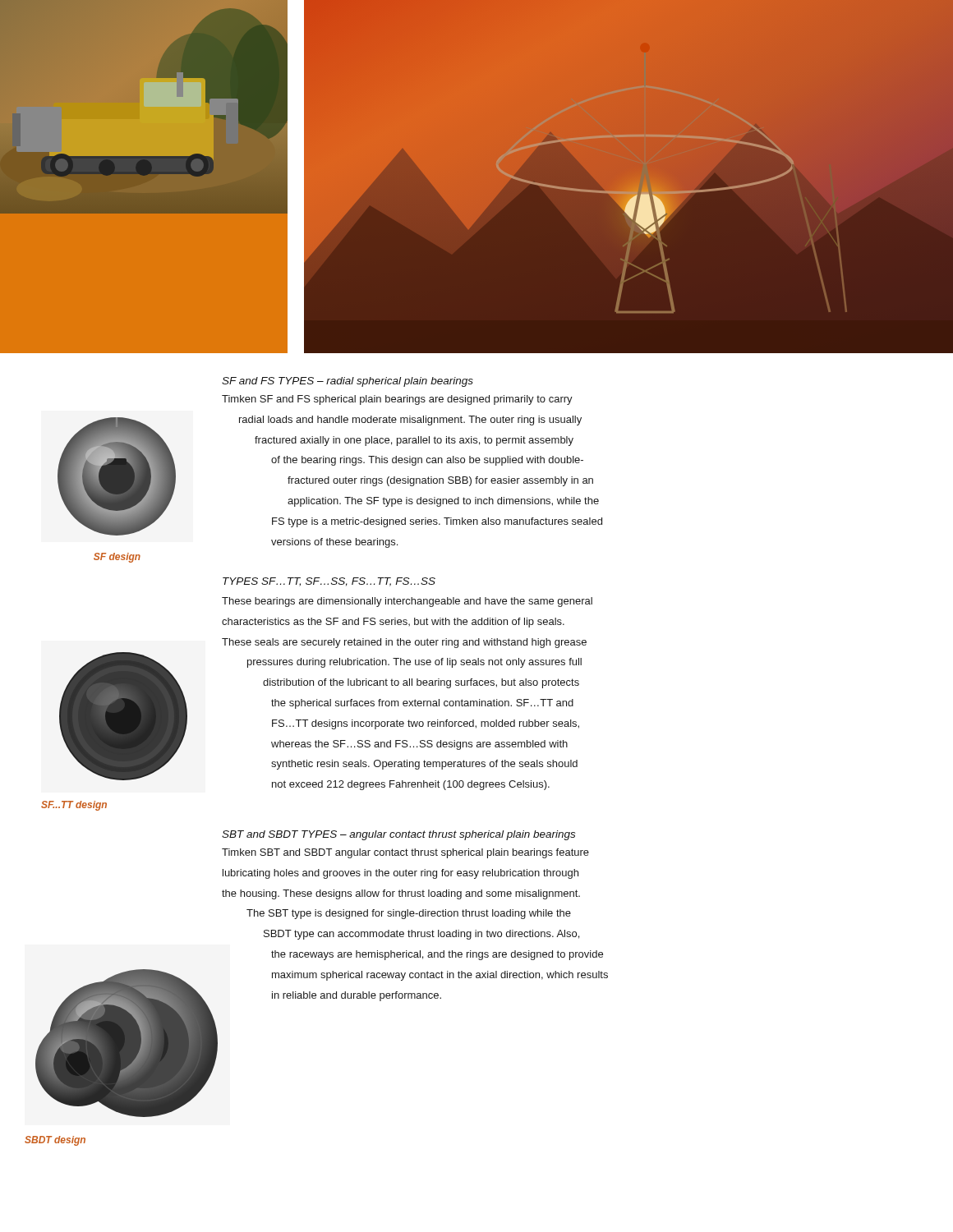This screenshot has width=953, height=1232.
Task: Click on the text block that says "Timken SBT and SBDT angular contact thrust"
Action: [x=567, y=924]
